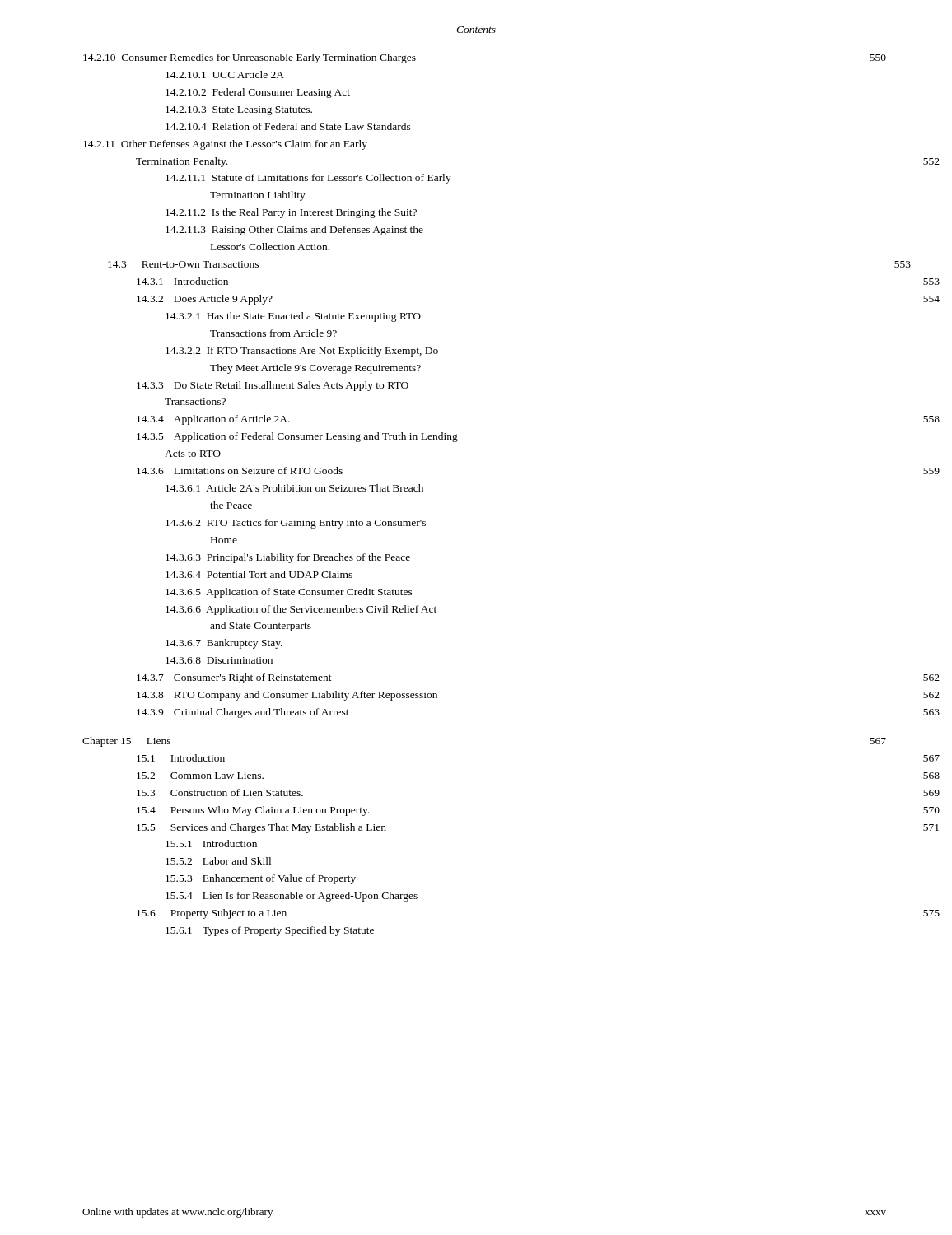This screenshot has height=1235, width=952.
Task: Find the list item with the text "14.3.8 RTO Company and Consumer"
Action: (x=287, y=696)
